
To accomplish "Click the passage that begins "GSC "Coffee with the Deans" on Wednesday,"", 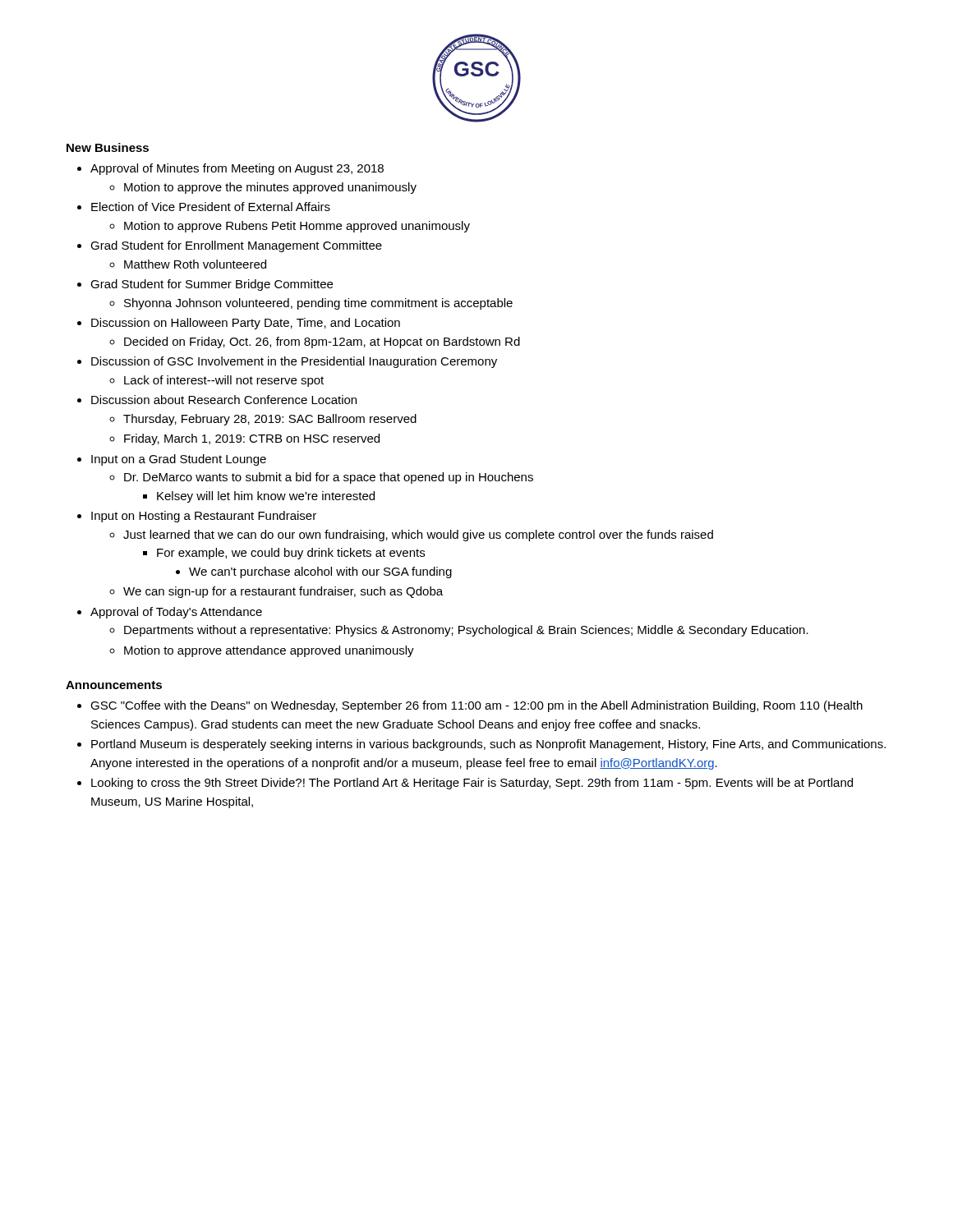I will 489,715.
